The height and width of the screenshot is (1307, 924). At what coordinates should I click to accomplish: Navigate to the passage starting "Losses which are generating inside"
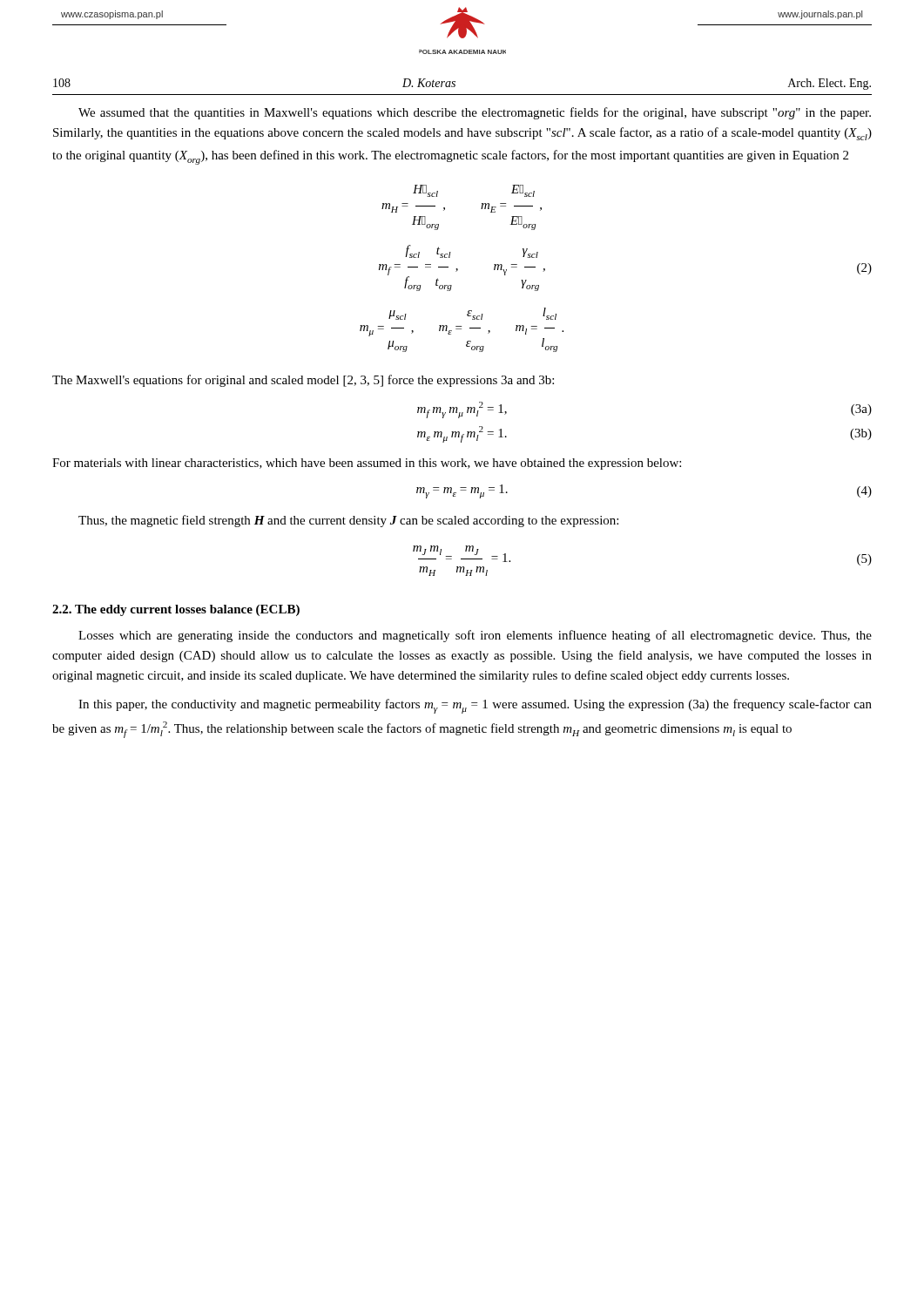tap(462, 656)
